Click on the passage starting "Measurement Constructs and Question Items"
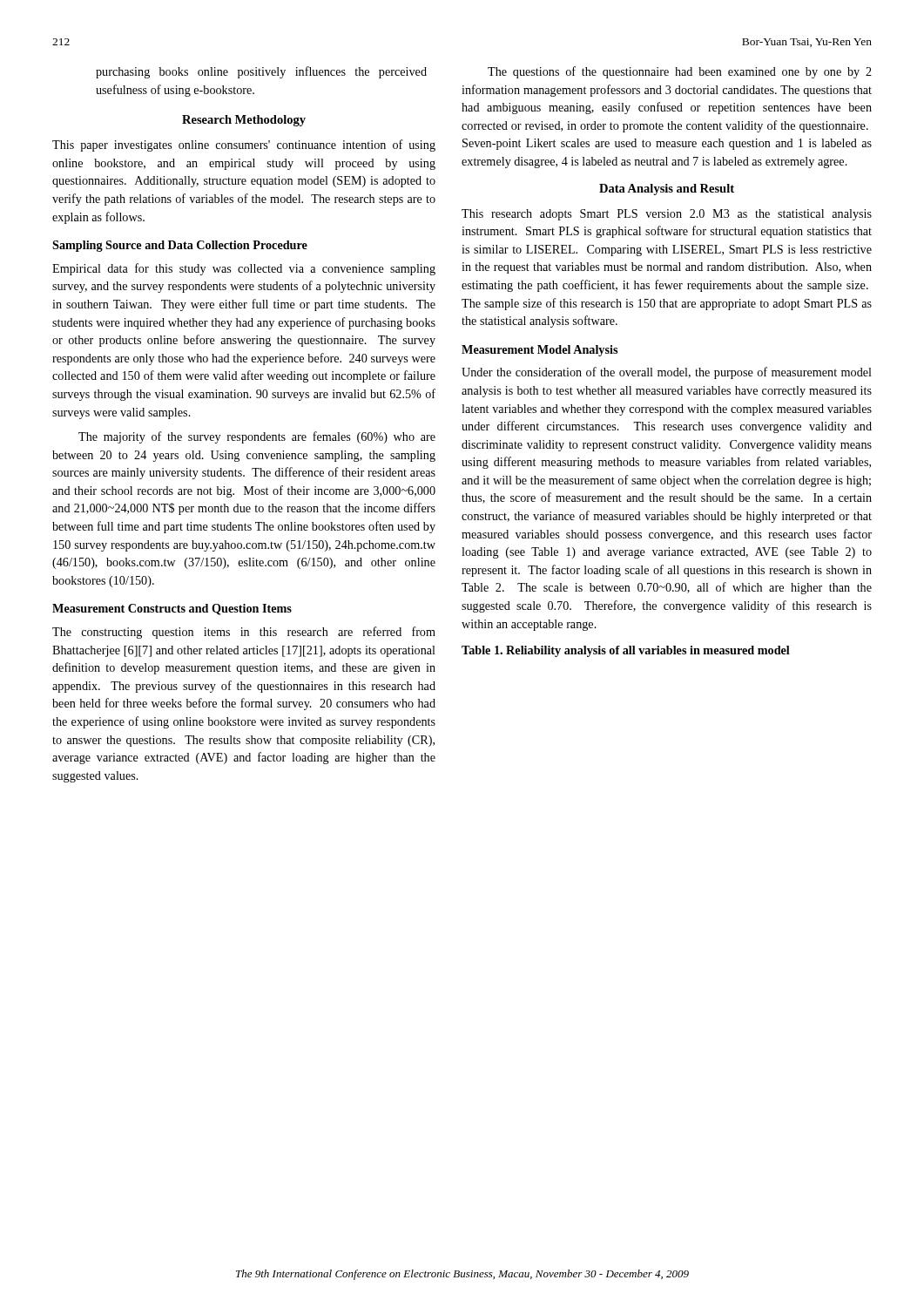Screen dimensions: 1307x924 pyautogui.click(x=172, y=609)
